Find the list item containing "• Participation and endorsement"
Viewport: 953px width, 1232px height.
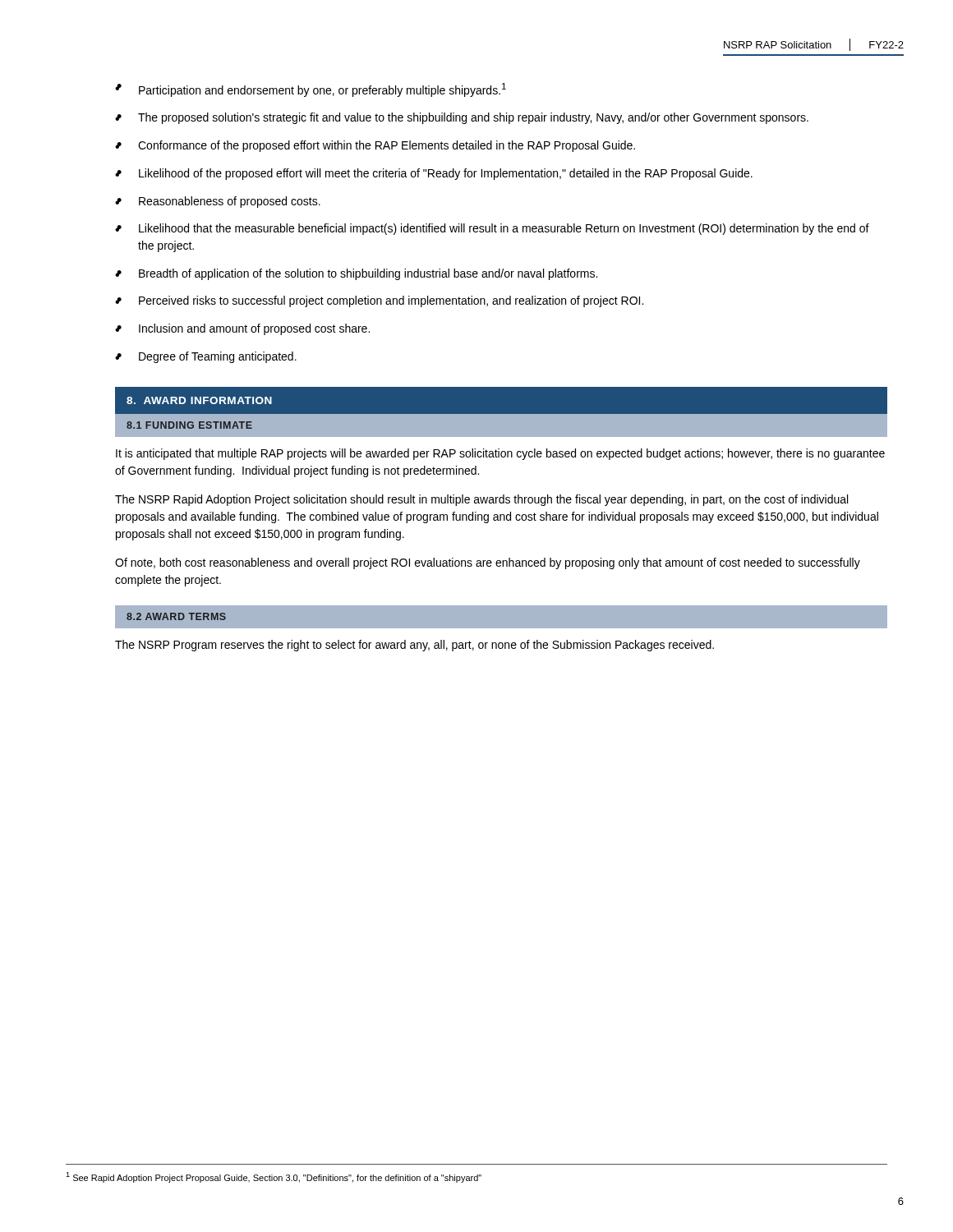(x=312, y=88)
